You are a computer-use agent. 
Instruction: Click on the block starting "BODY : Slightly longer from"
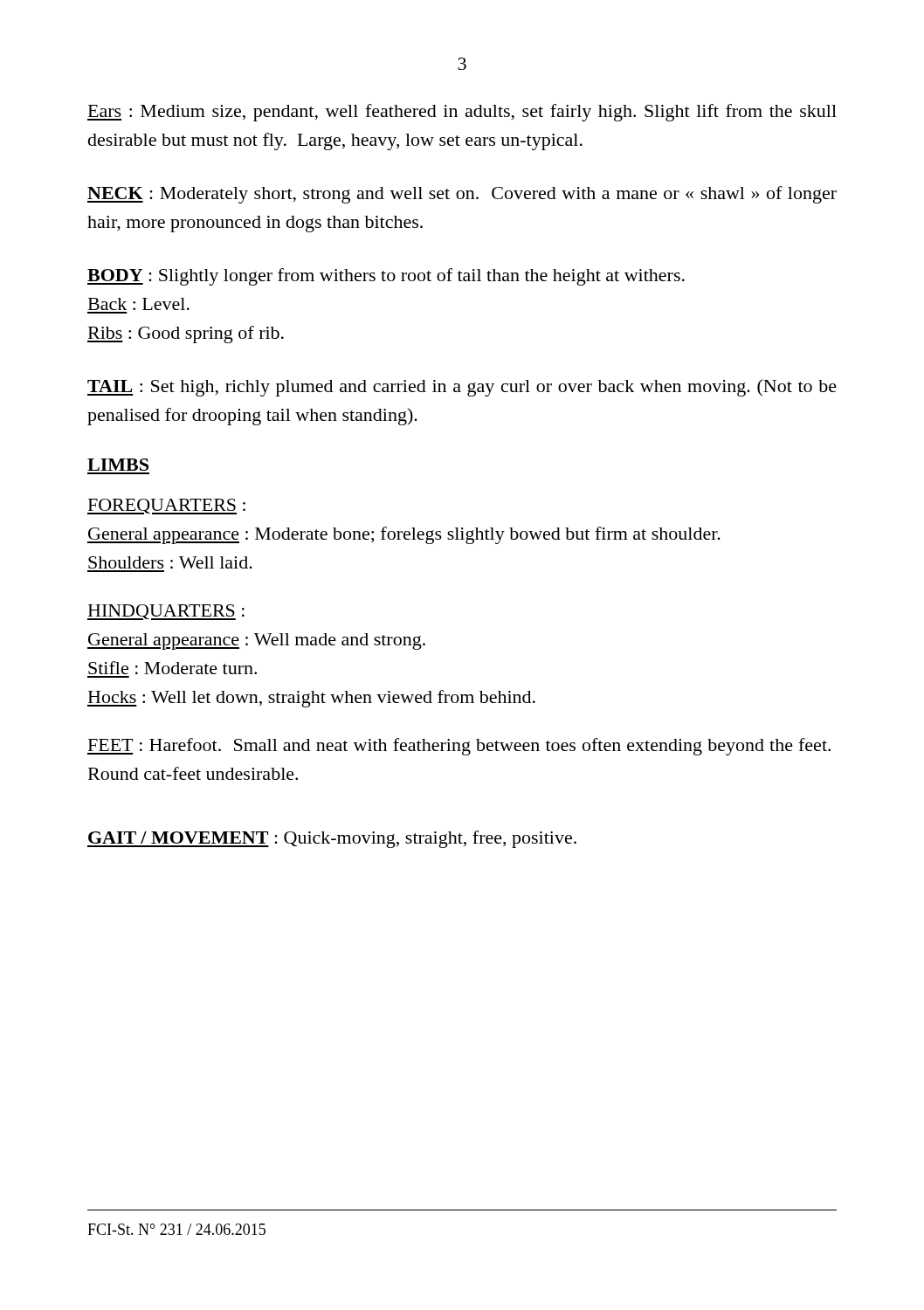click(x=386, y=277)
